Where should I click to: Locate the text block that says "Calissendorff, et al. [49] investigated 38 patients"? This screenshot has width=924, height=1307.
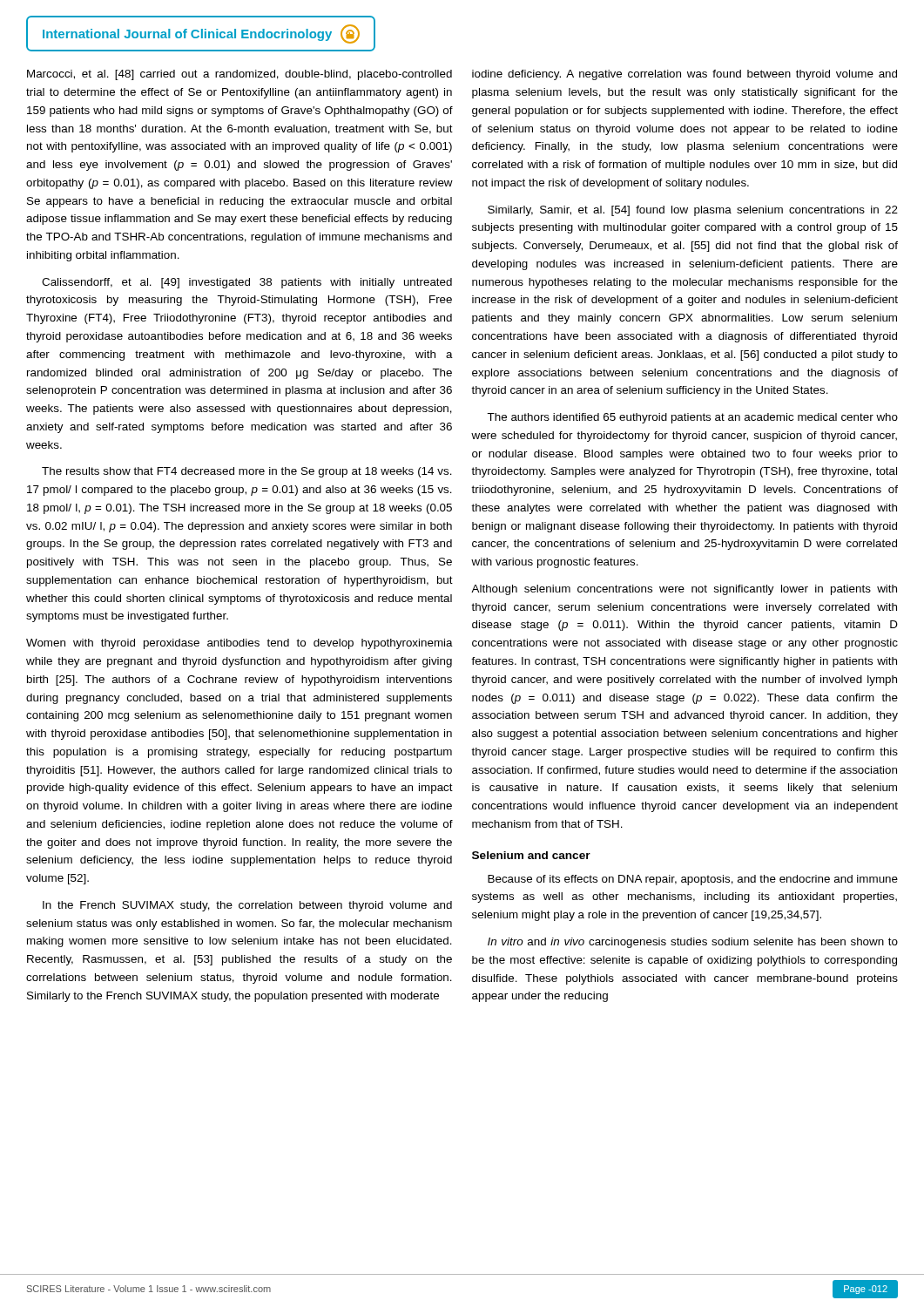(x=239, y=364)
